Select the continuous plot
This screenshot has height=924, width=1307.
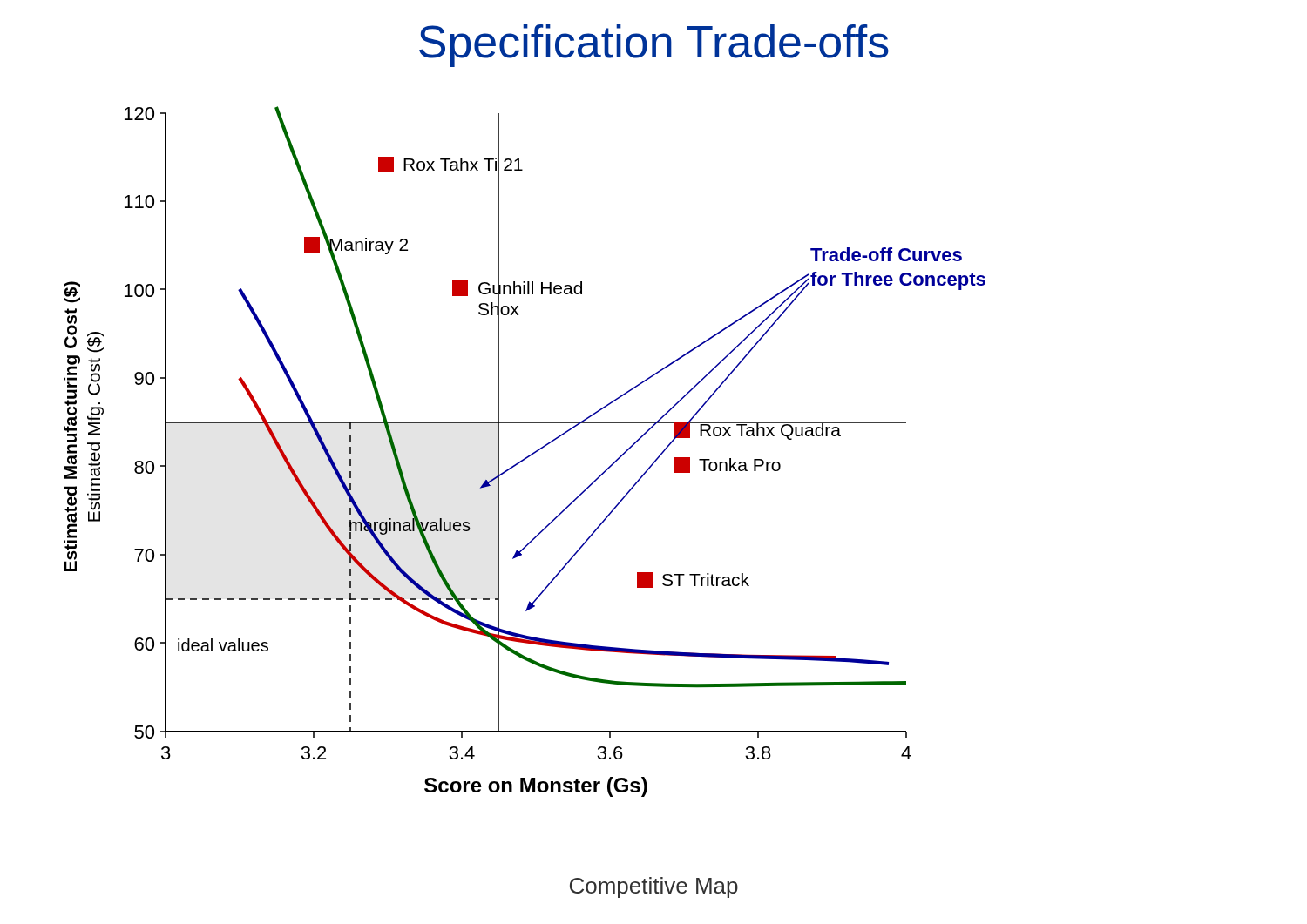[654, 453]
